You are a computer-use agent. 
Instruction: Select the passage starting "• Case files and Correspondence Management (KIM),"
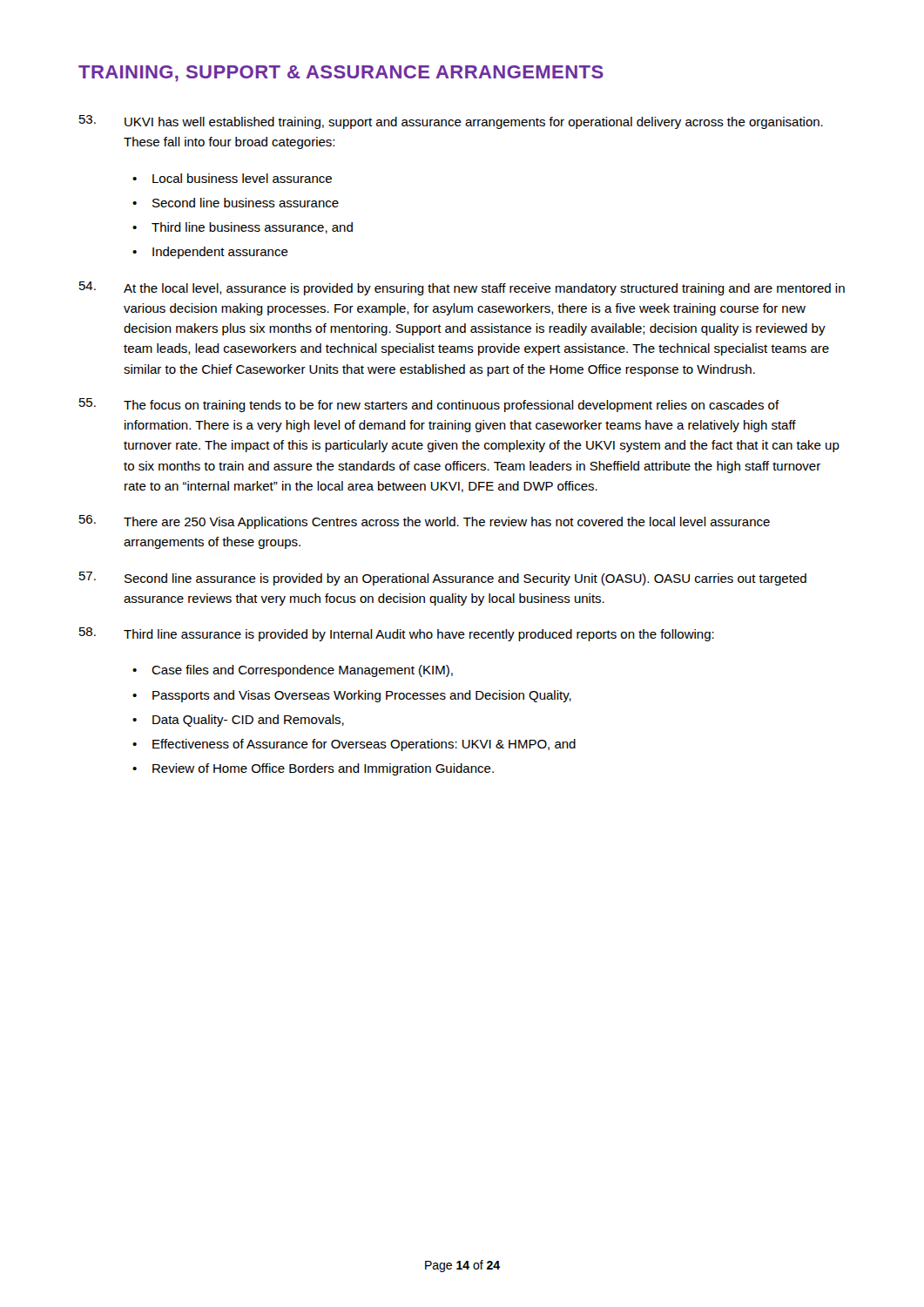point(293,670)
